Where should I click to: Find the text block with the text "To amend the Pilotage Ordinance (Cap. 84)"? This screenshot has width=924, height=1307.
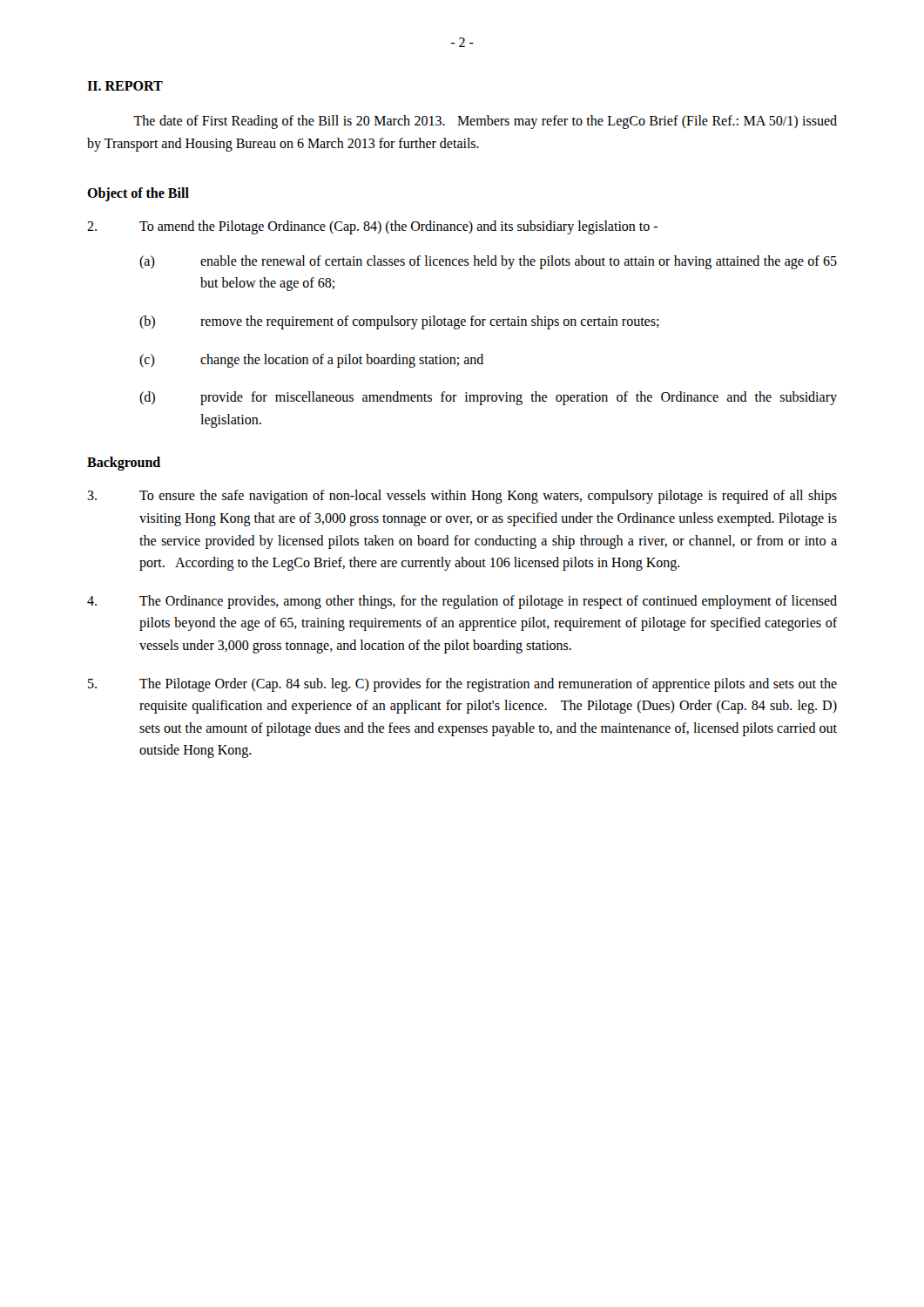coord(462,227)
